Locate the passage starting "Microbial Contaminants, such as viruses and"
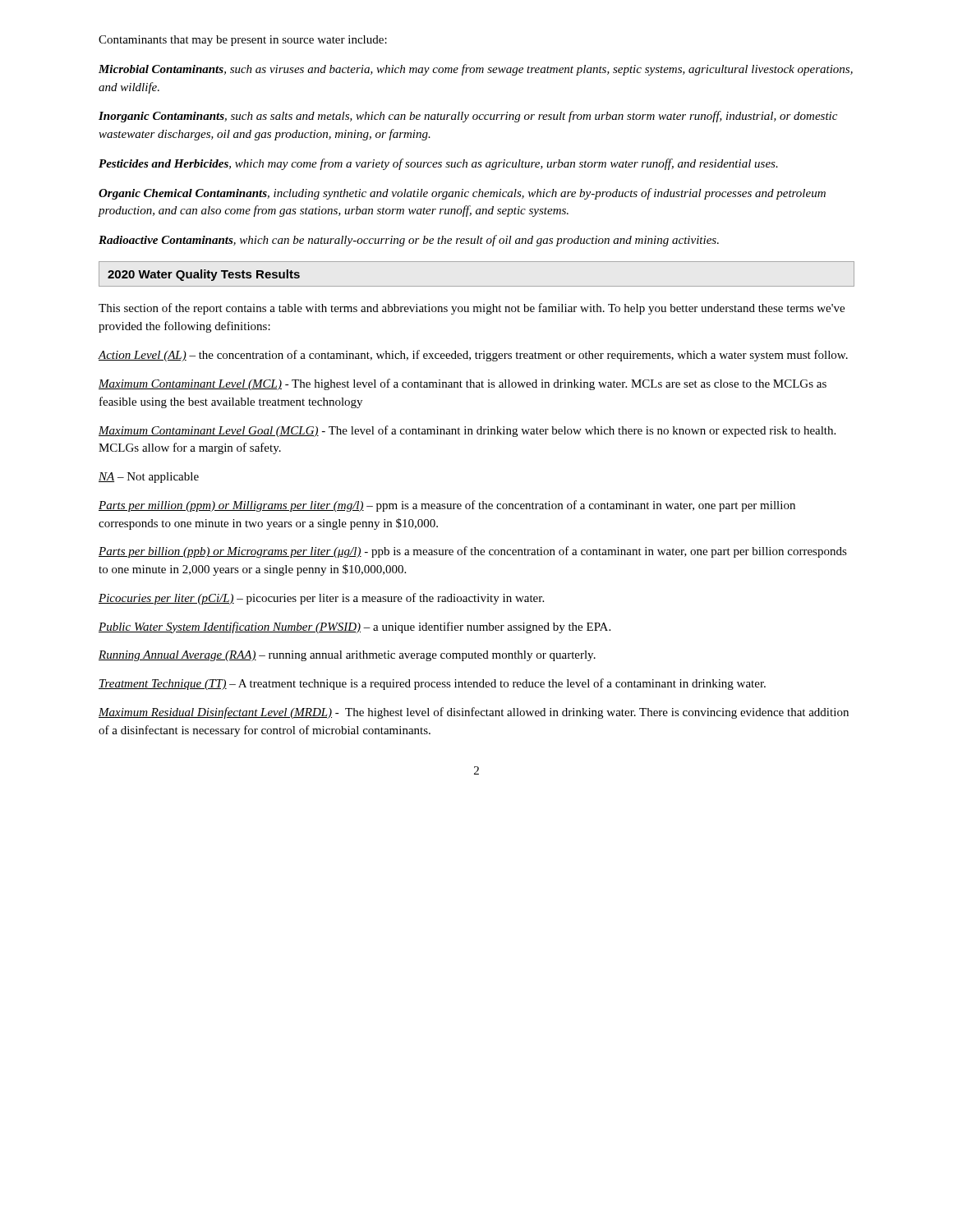Screen dimensions: 1232x953 click(x=476, y=78)
